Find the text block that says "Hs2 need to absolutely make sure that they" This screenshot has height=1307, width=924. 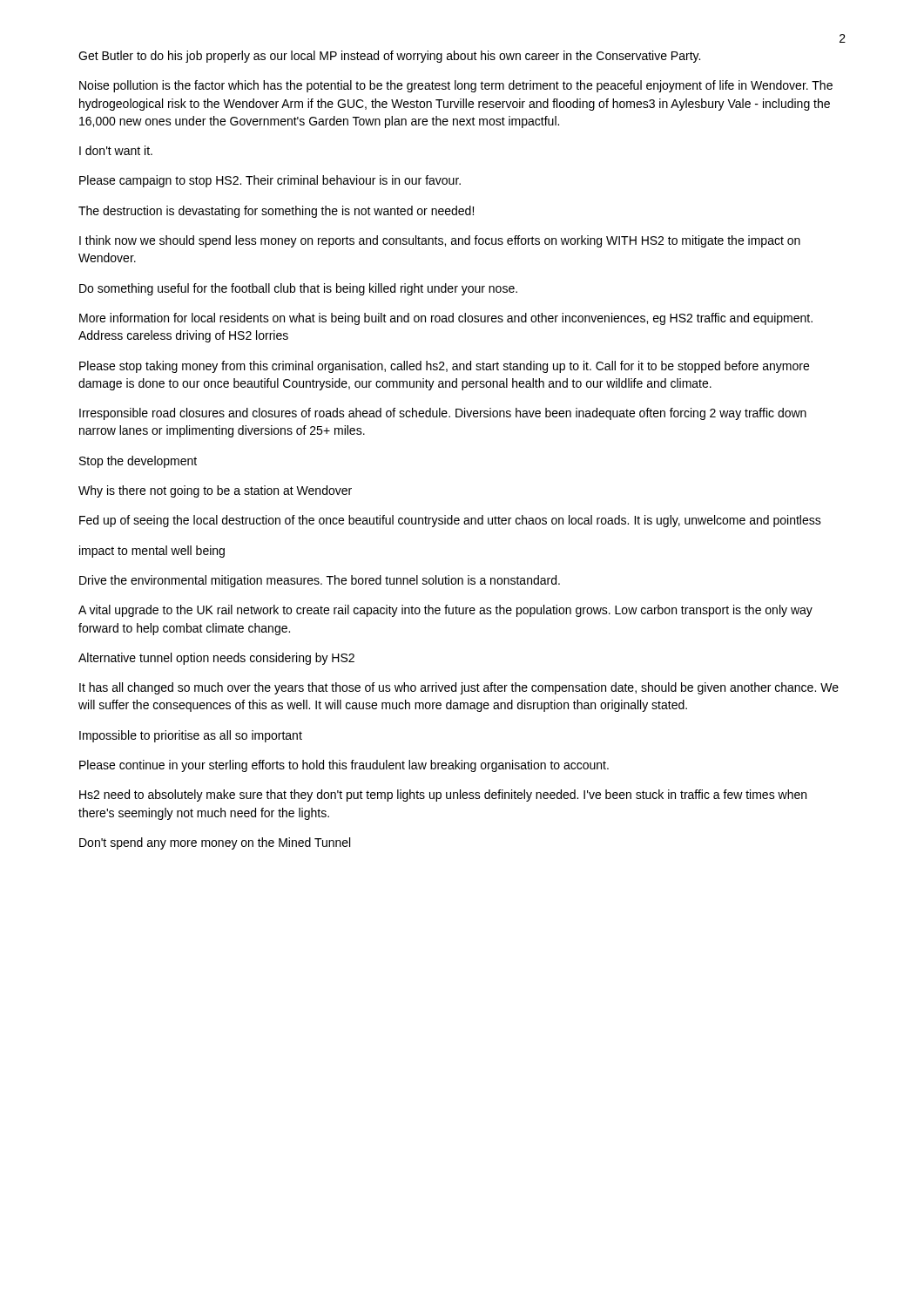[x=443, y=804]
